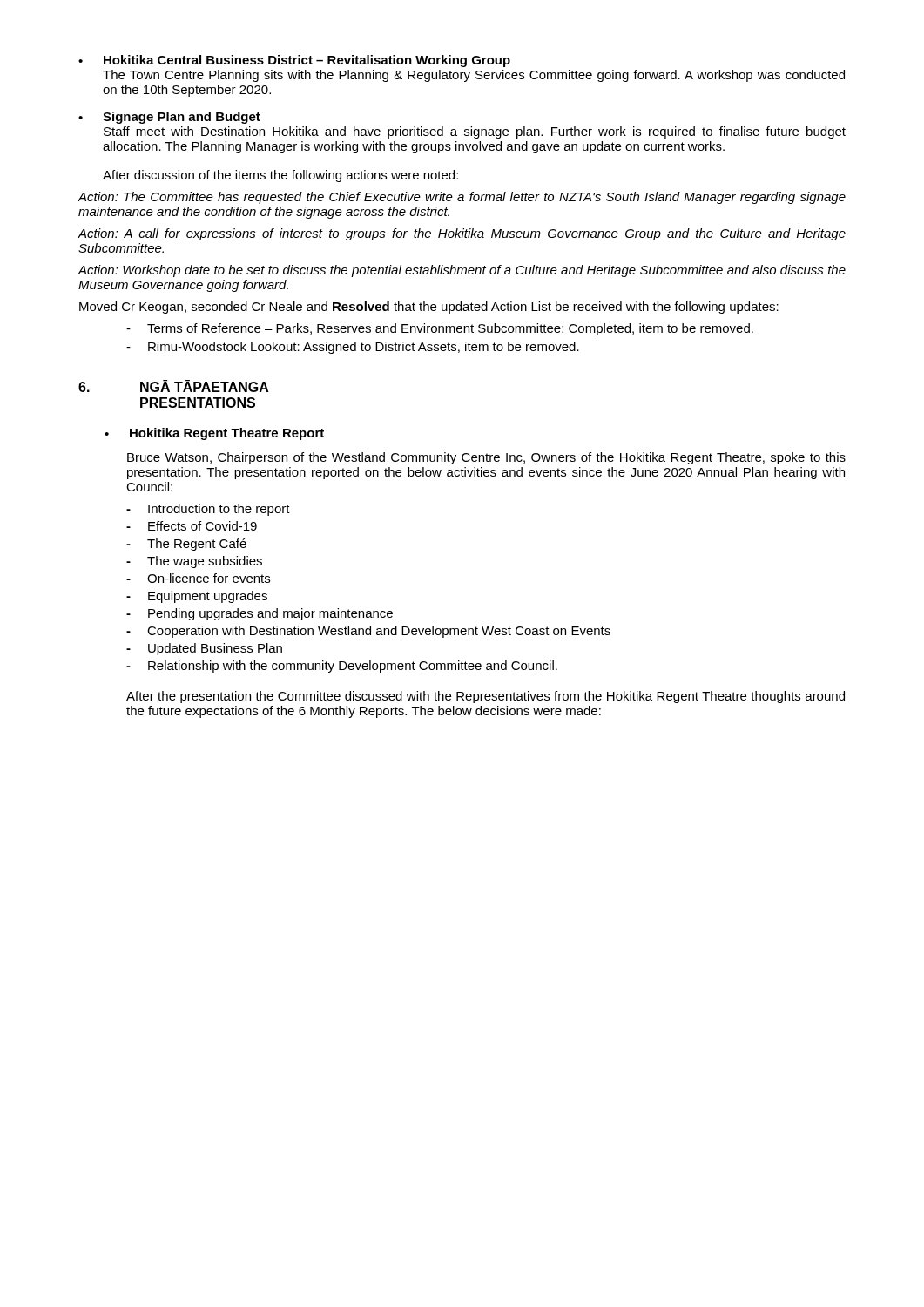
Task: Find the list item containing "- Effects of Covid-19"
Action: tap(192, 526)
